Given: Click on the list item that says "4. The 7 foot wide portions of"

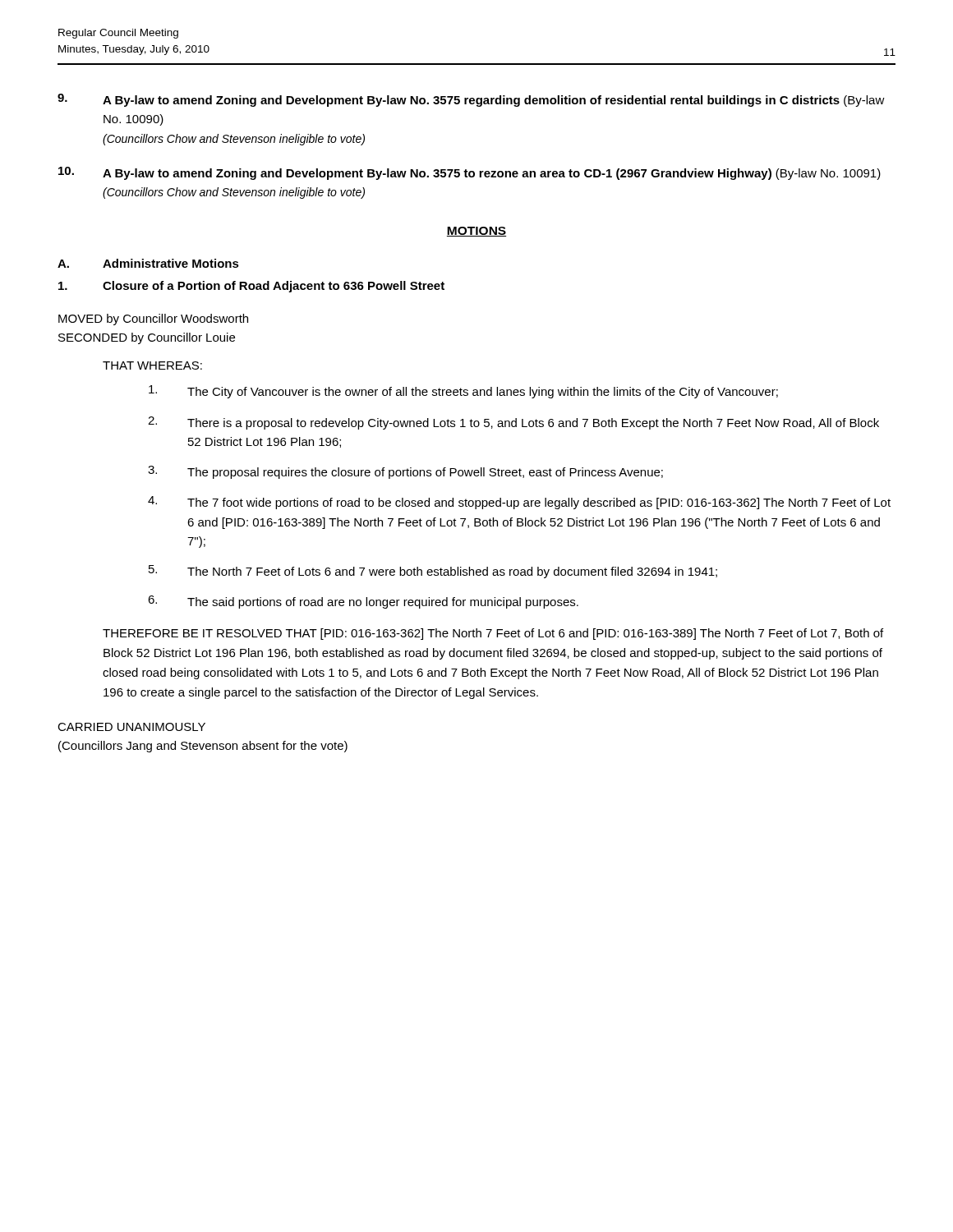Looking at the screenshot, I should (522, 522).
